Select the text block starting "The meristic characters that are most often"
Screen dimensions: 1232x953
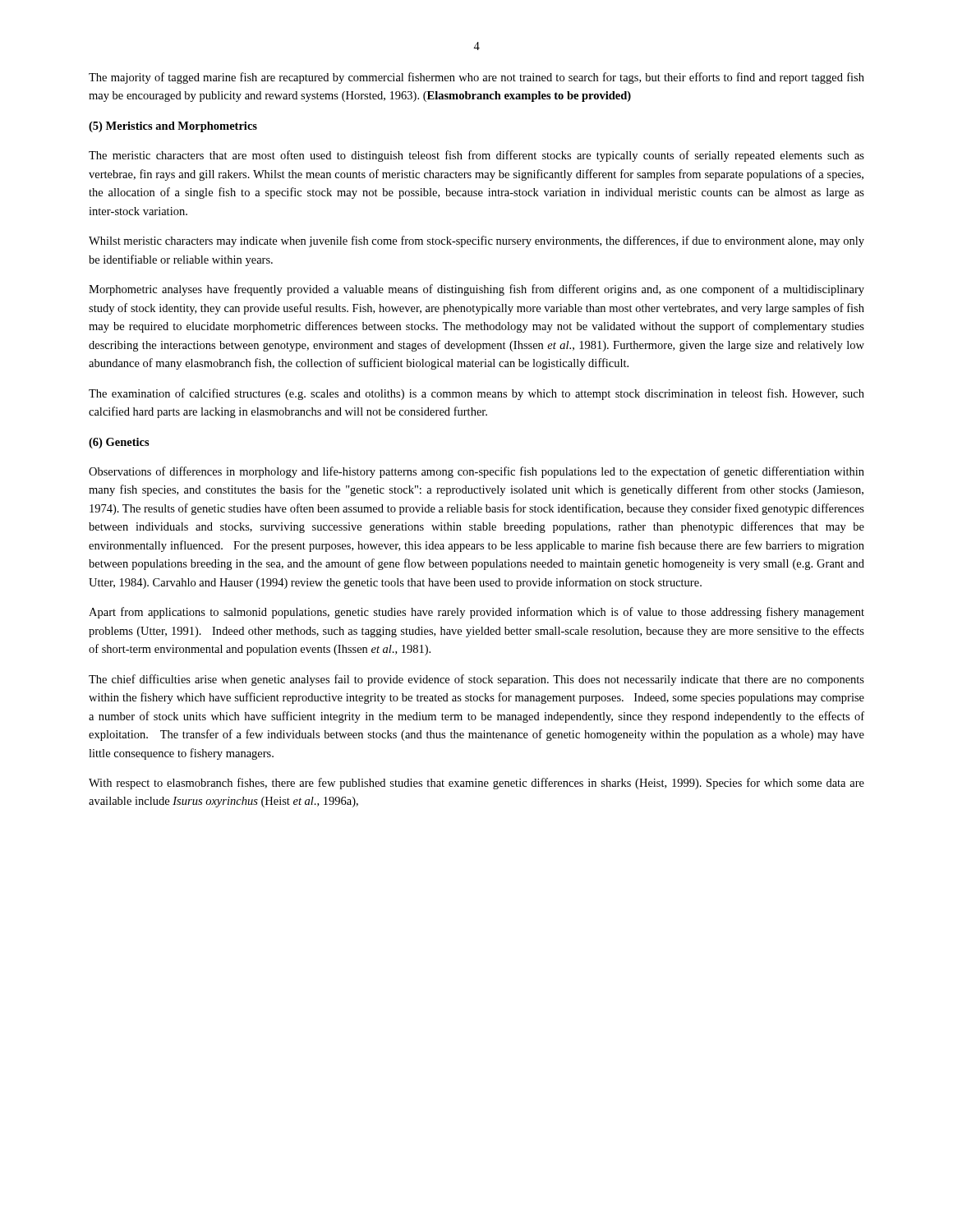click(x=476, y=183)
